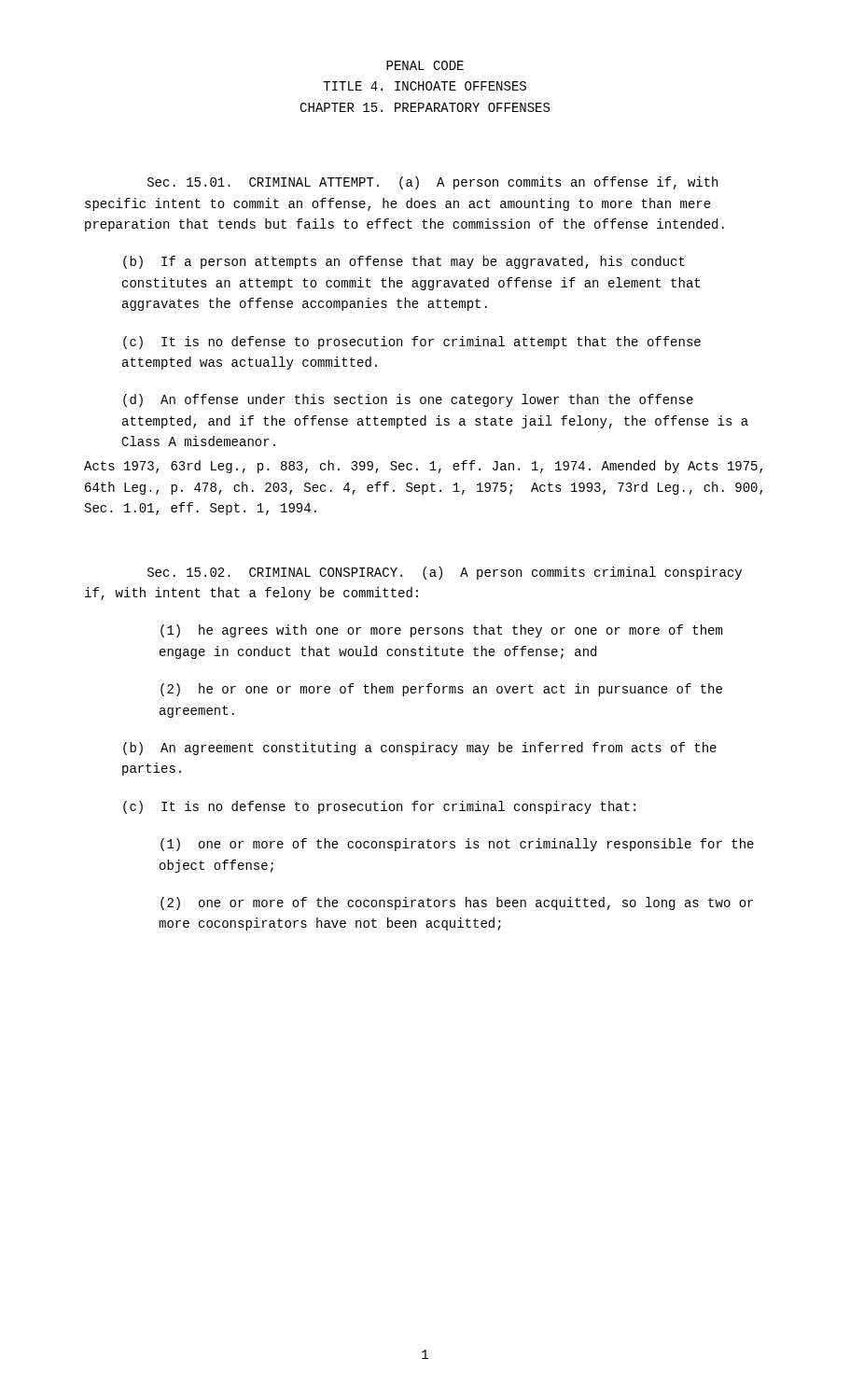This screenshot has width=850, height=1400.
Task: Click on the text starting "(1) one or more of the coconspirators is"
Action: tap(456, 855)
